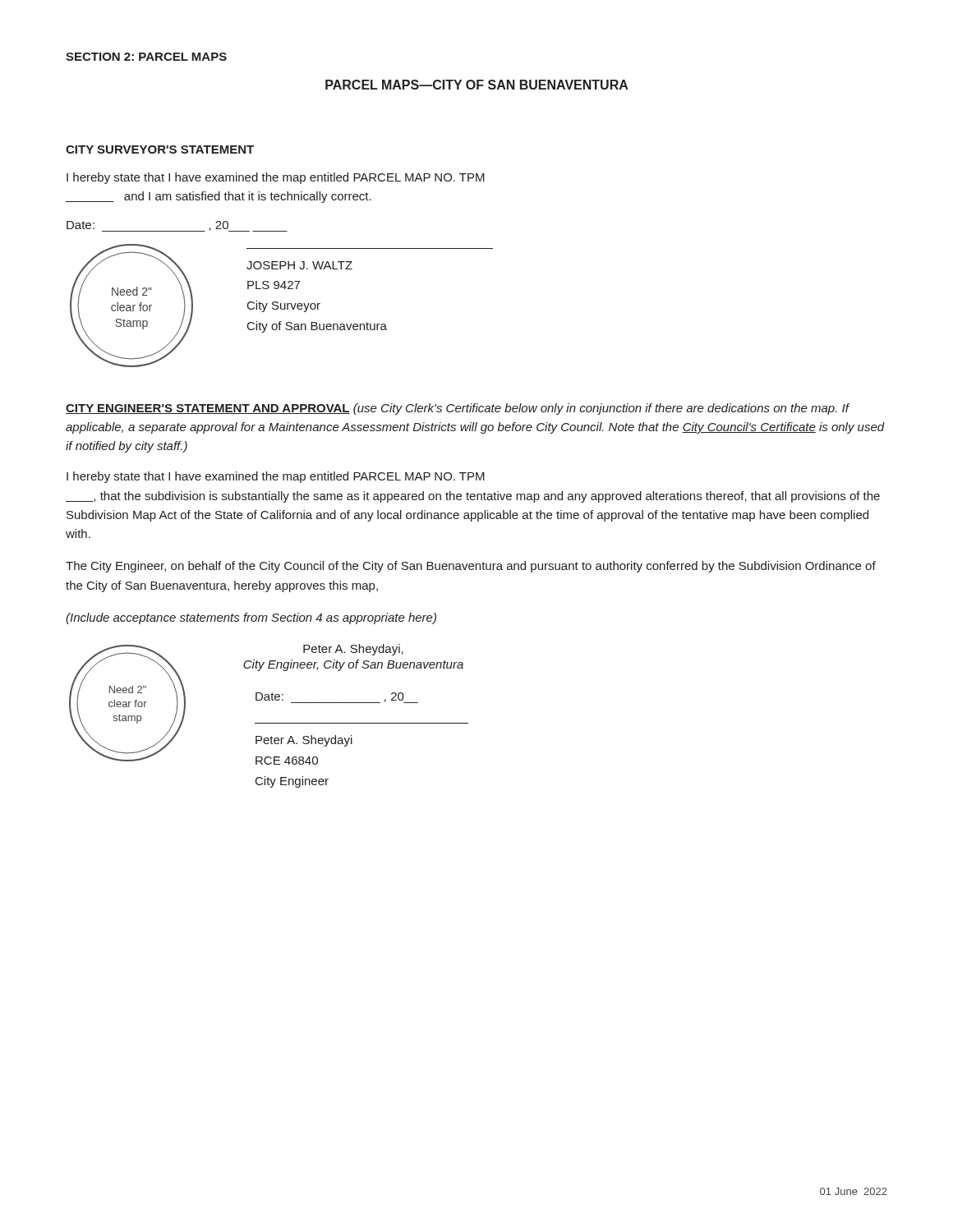Click on the text starting "(Include acceptance statements from Section 4 as appropriate"

point(251,617)
